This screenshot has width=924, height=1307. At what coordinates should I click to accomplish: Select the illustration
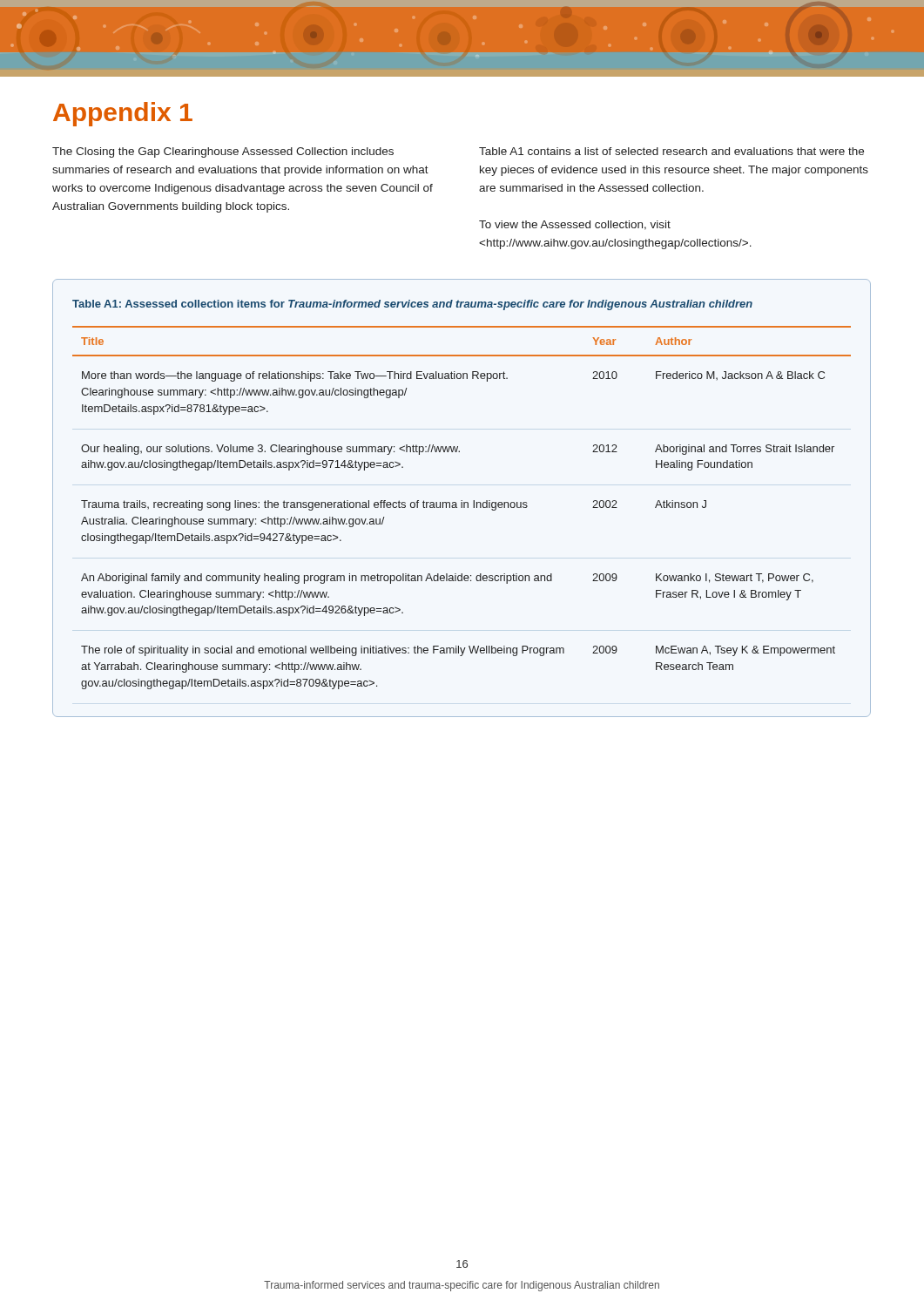pos(462,38)
